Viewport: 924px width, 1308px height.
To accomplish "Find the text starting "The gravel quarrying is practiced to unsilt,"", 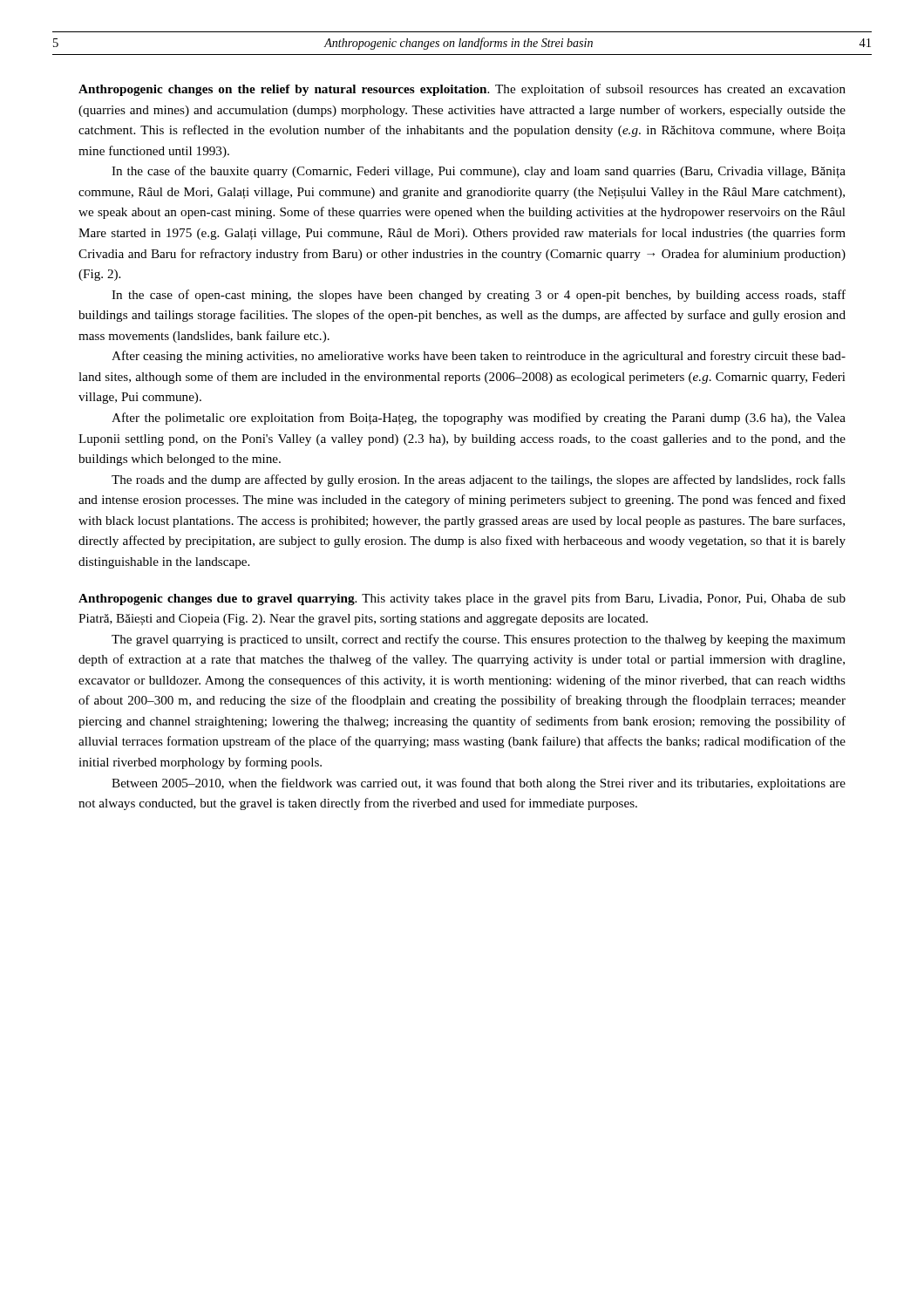I will [x=462, y=700].
